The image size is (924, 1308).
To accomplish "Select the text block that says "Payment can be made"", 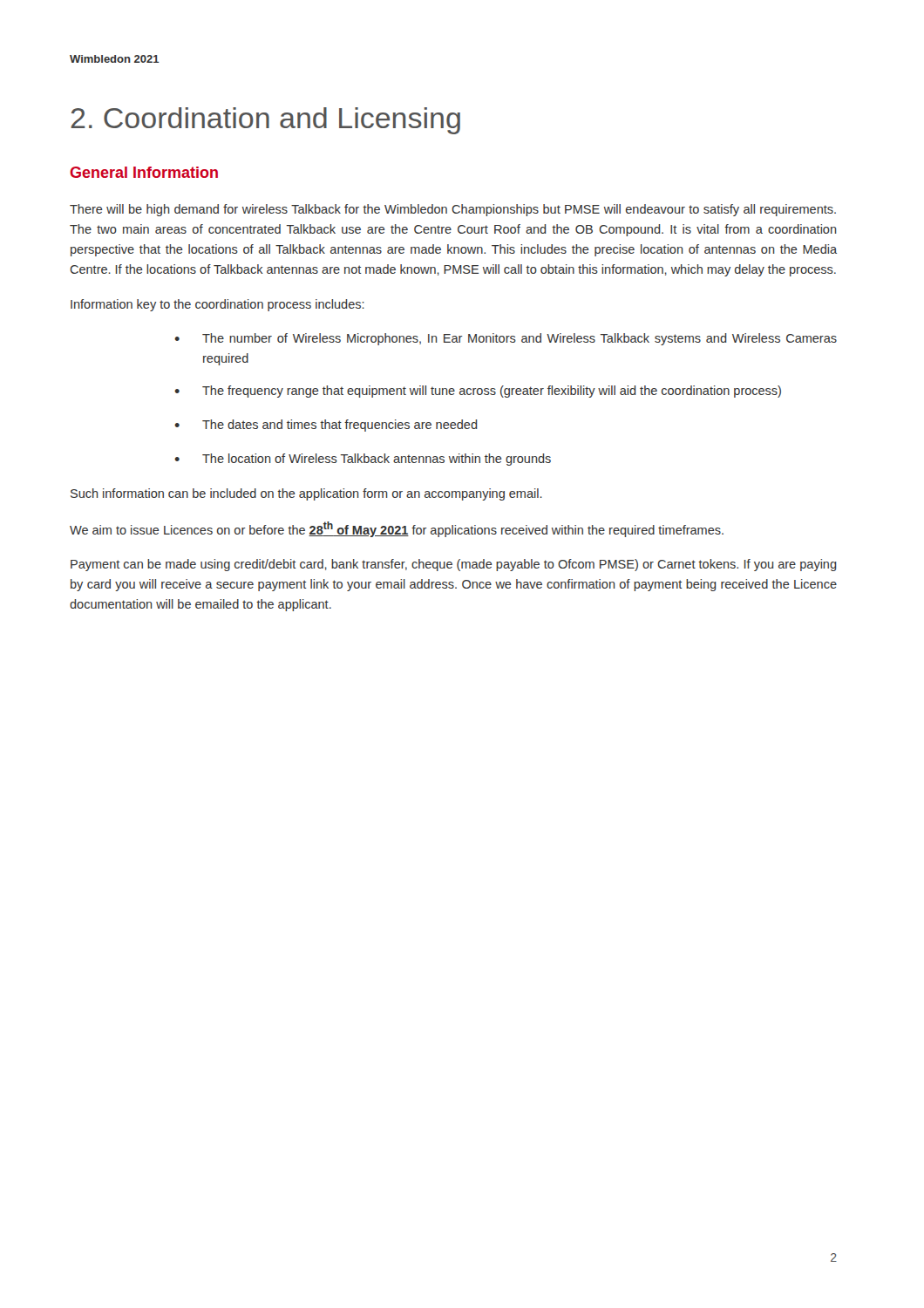I will coord(453,584).
